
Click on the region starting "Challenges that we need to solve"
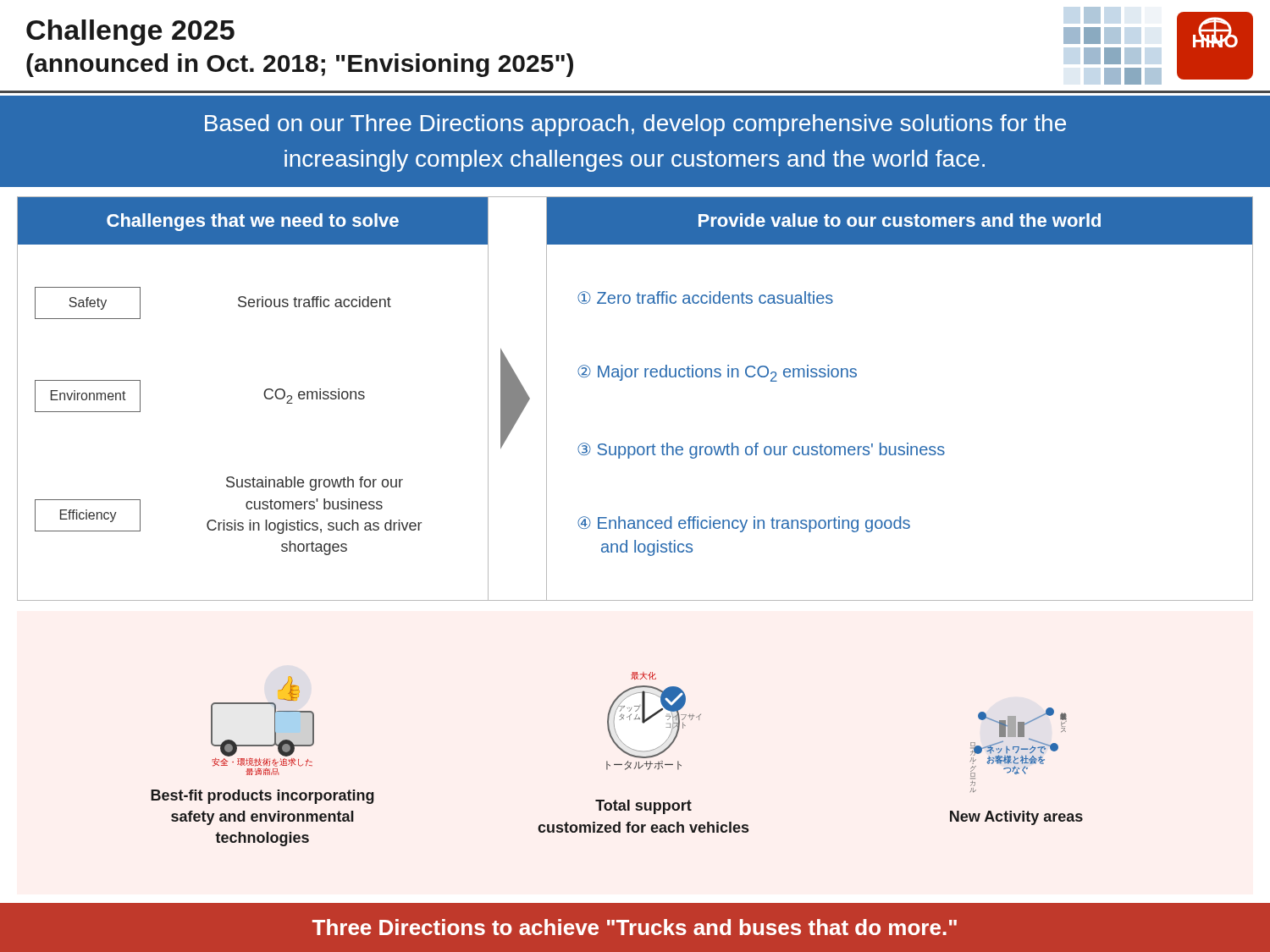click(253, 220)
